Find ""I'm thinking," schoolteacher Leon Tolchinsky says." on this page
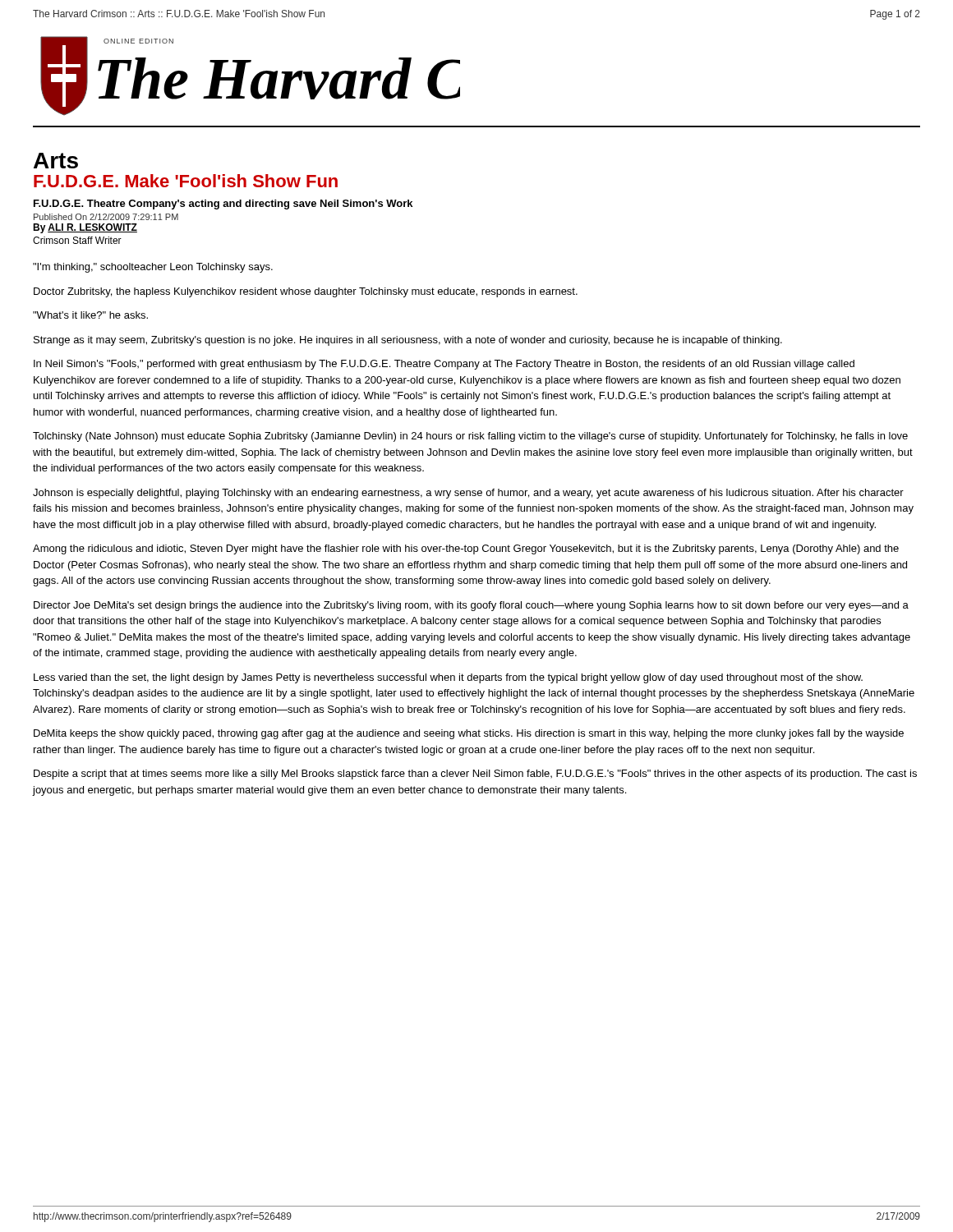 pos(153,268)
